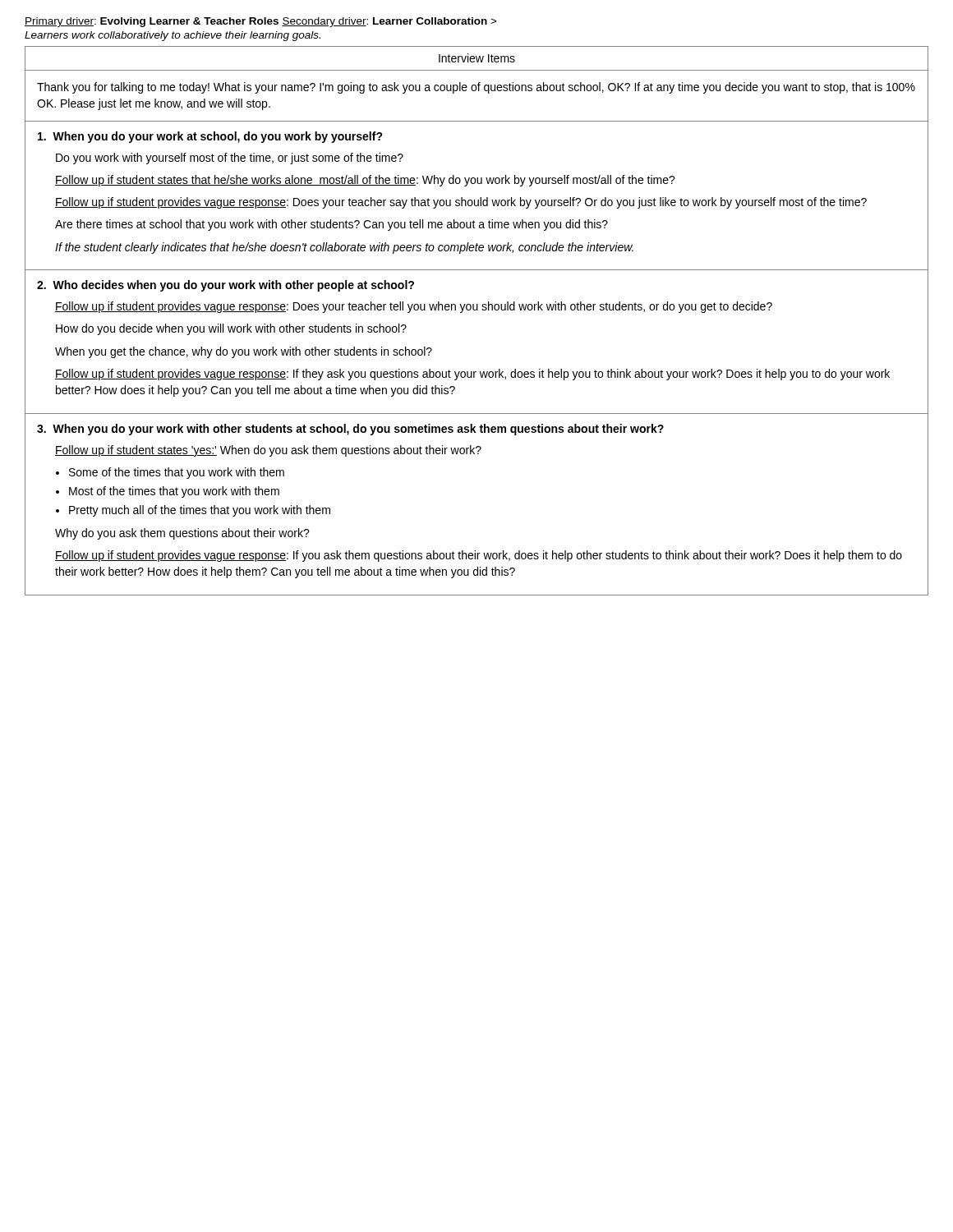
Task: Select the text block containing "Do you work with yourself most of the"
Action: click(x=229, y=157)
